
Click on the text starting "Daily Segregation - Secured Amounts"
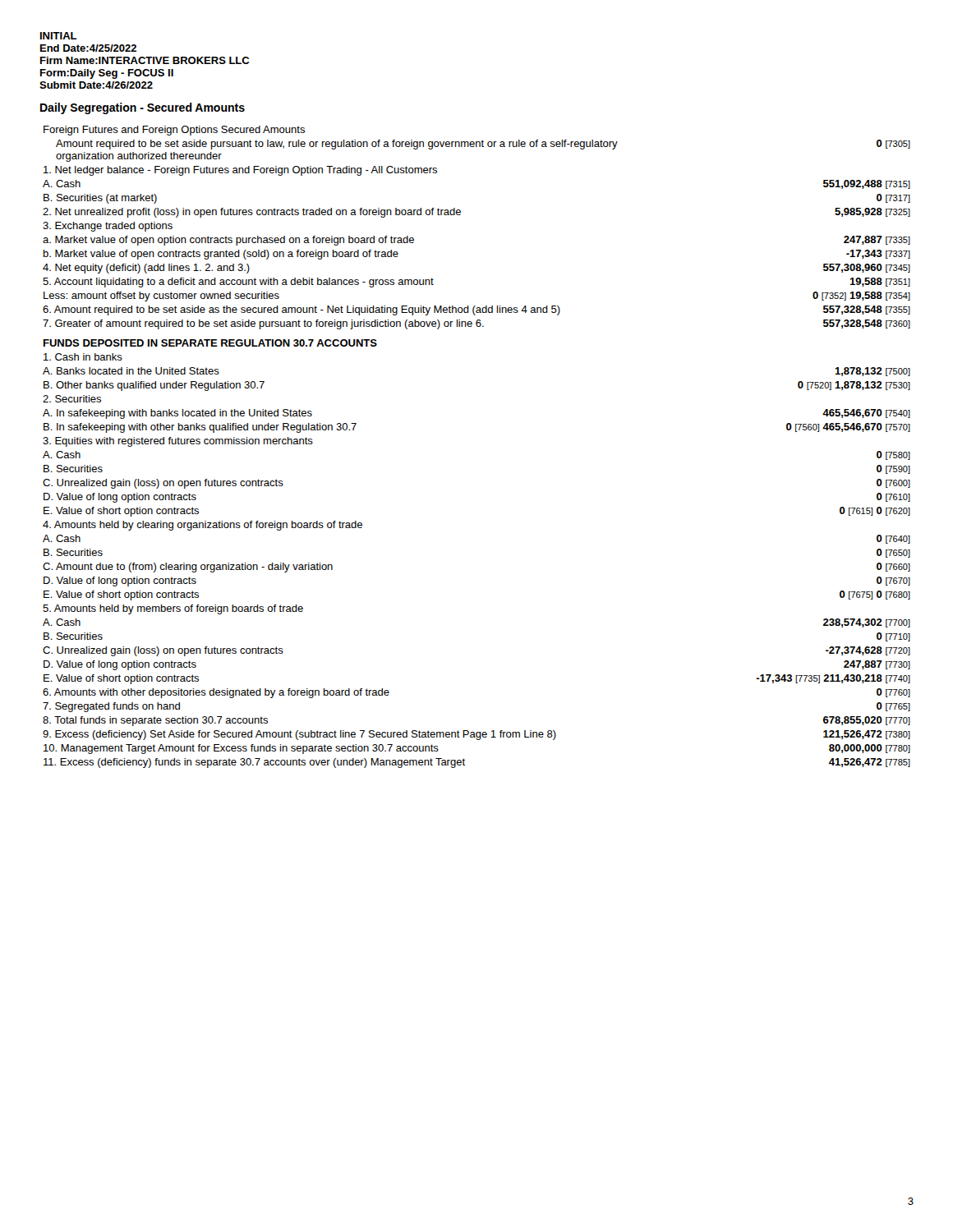pos(142,108)
